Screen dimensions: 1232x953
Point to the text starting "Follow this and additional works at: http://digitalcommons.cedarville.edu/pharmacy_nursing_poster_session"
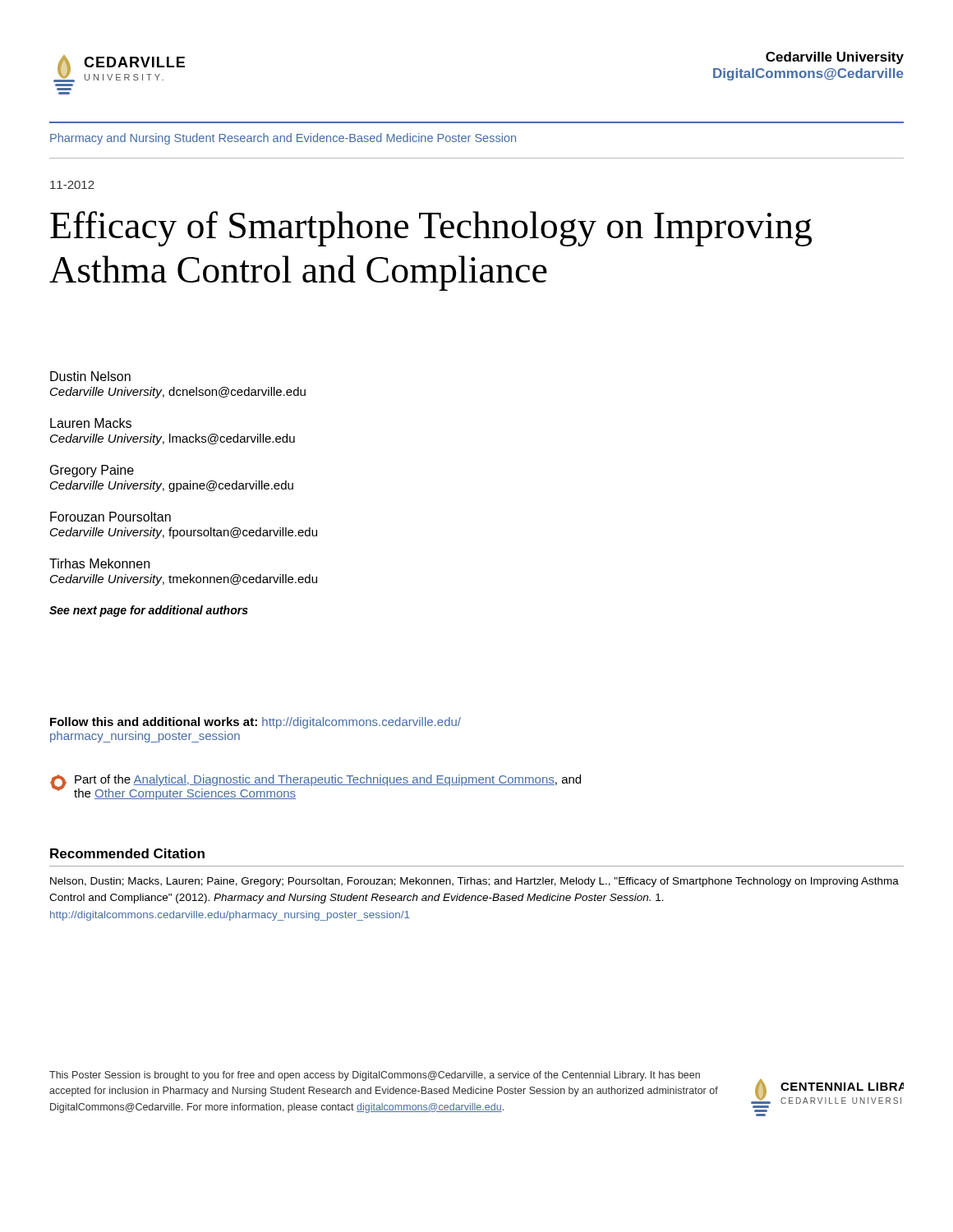pyautogui.click(x=255, y=729)
